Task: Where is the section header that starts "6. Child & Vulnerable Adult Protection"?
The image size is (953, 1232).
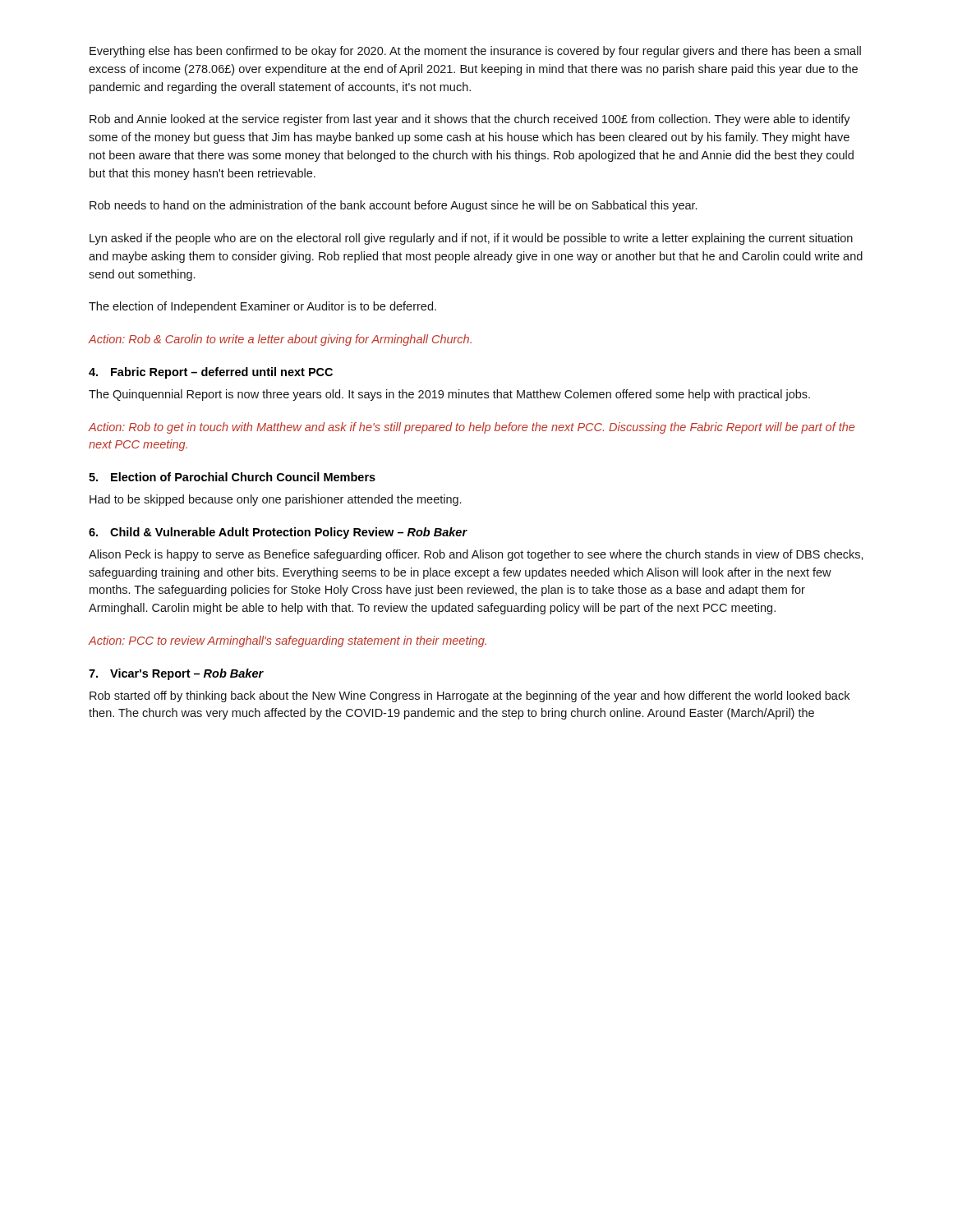Action: coord(278,532)
